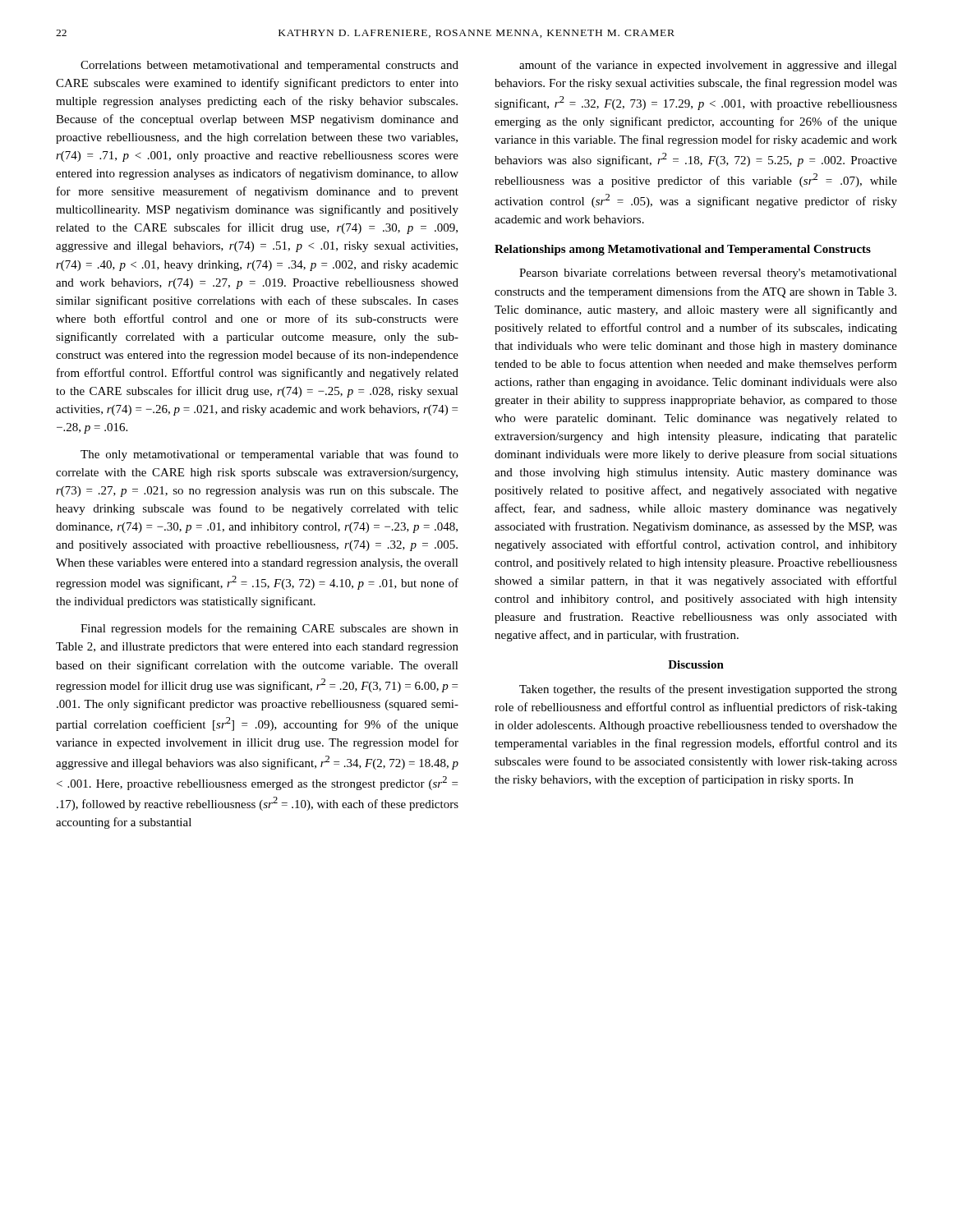Select the text block that says "Final regression models for the remaining"

(x=257, y=725)
